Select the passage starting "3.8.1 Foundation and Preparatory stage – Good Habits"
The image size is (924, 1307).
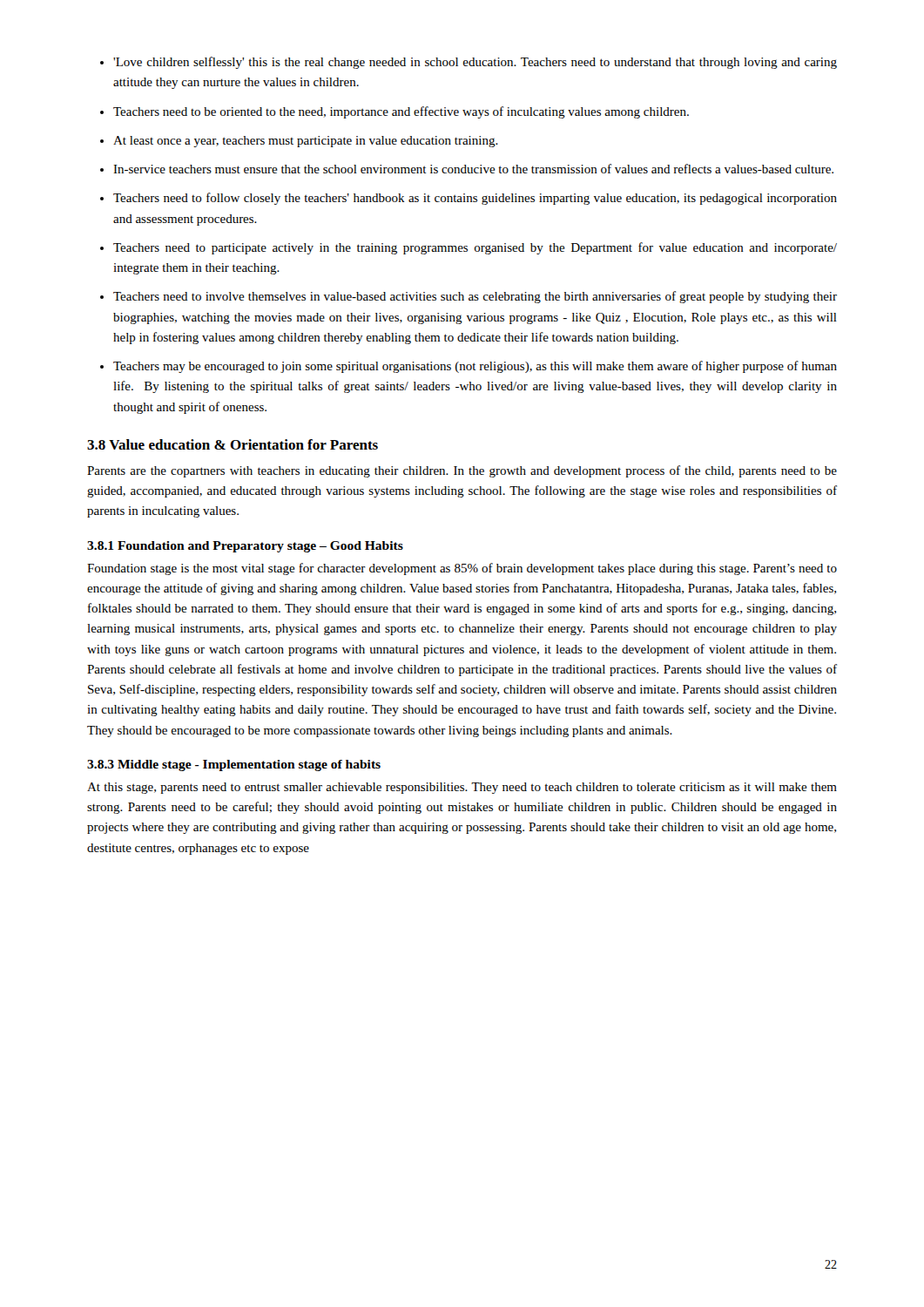[x=245, y=545]
